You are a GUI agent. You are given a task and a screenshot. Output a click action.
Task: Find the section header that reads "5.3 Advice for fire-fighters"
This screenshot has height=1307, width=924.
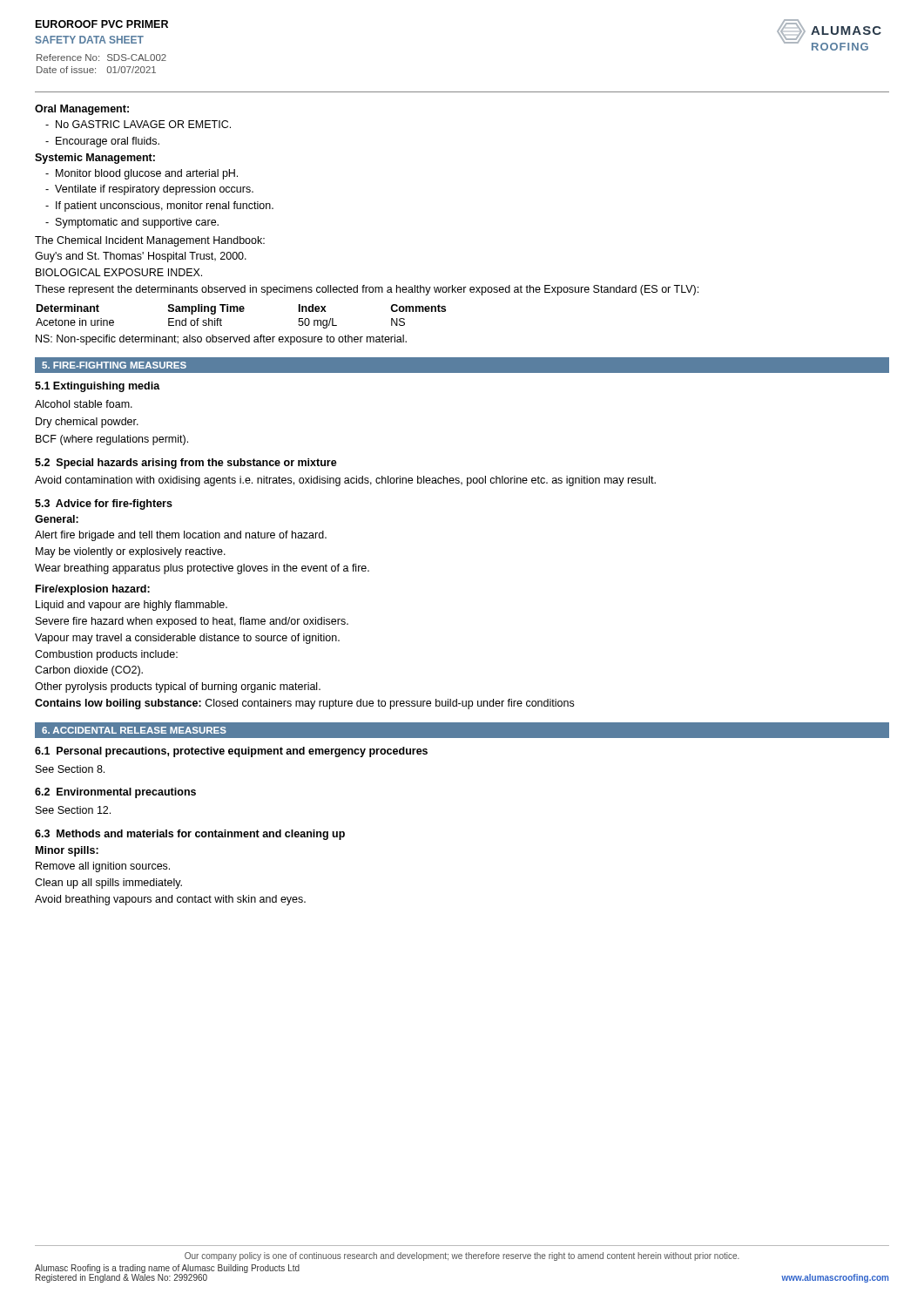click(104, 504)
